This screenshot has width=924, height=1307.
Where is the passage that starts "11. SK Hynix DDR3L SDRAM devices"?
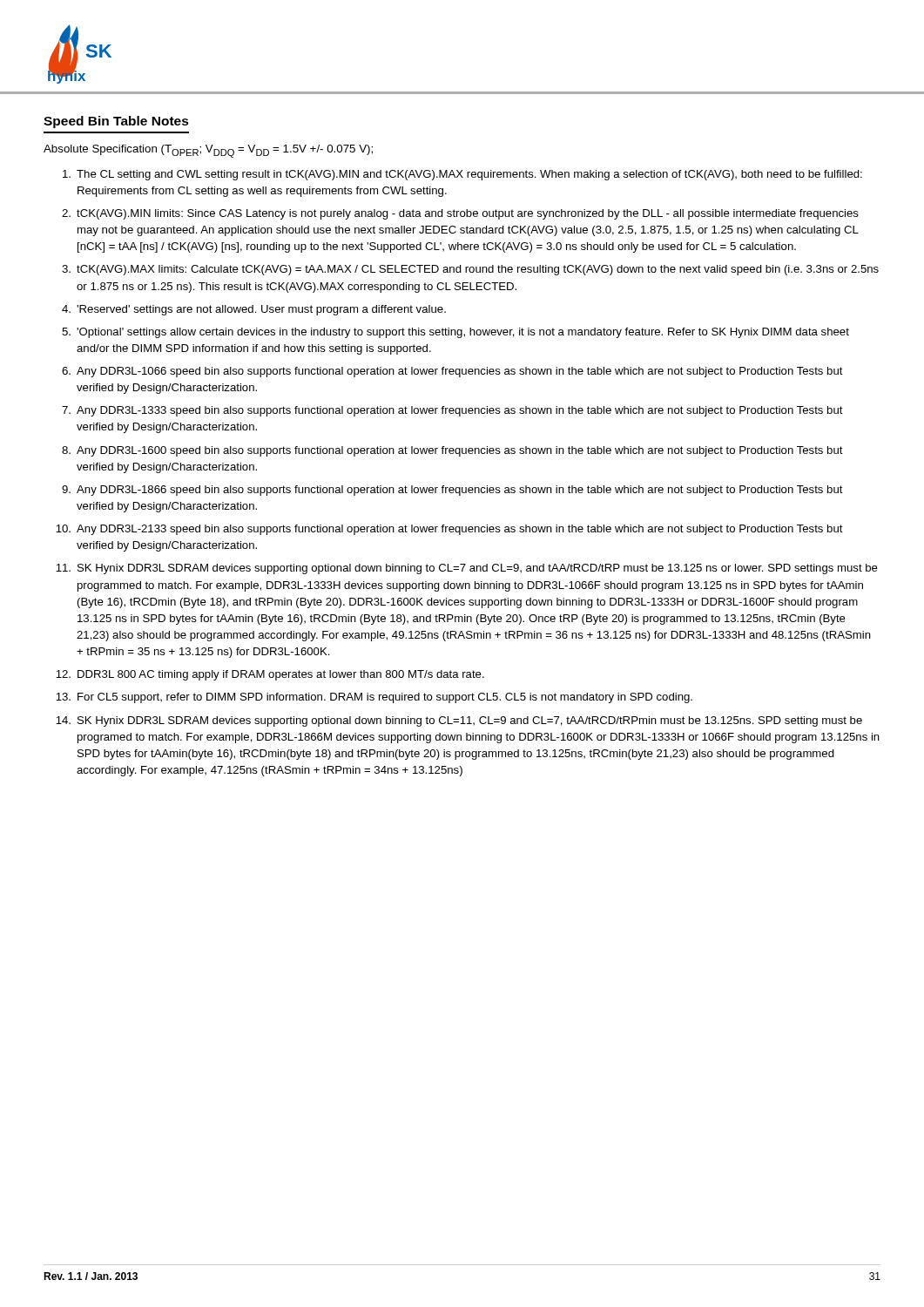coord(462,610)
